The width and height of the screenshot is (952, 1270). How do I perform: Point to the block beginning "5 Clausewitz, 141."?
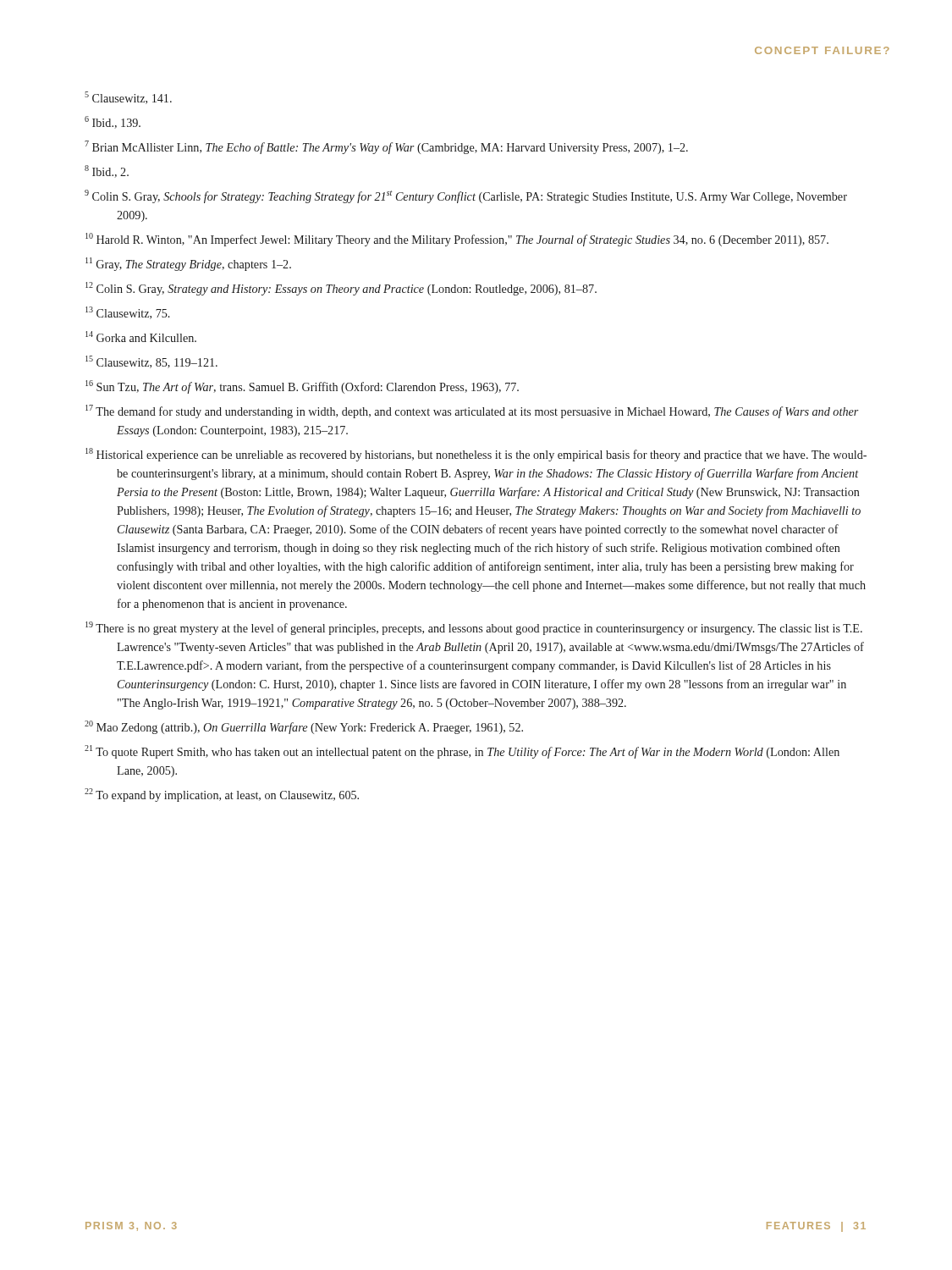[476, 447]
